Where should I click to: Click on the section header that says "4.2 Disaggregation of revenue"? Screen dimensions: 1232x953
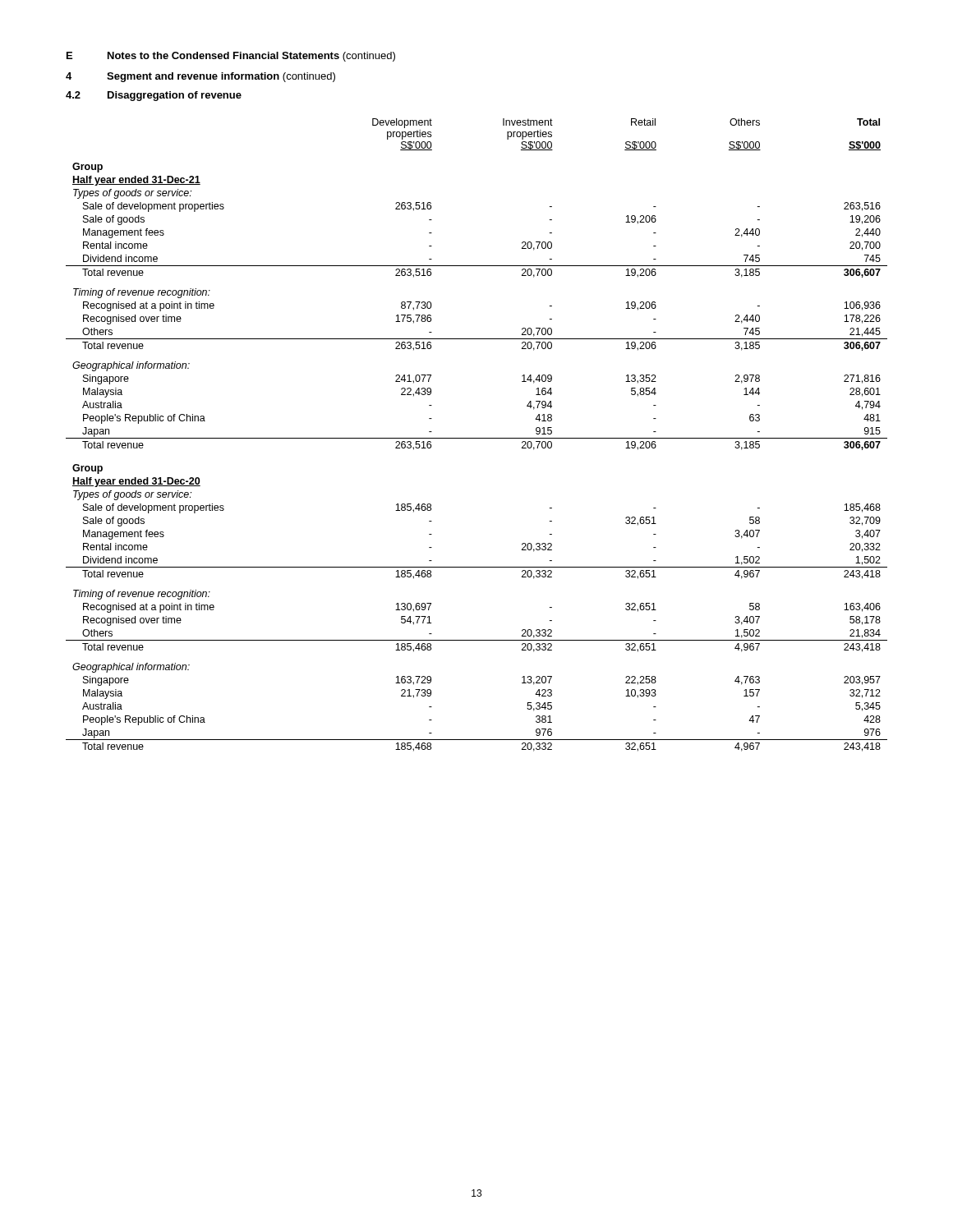[x=154, y=95]
